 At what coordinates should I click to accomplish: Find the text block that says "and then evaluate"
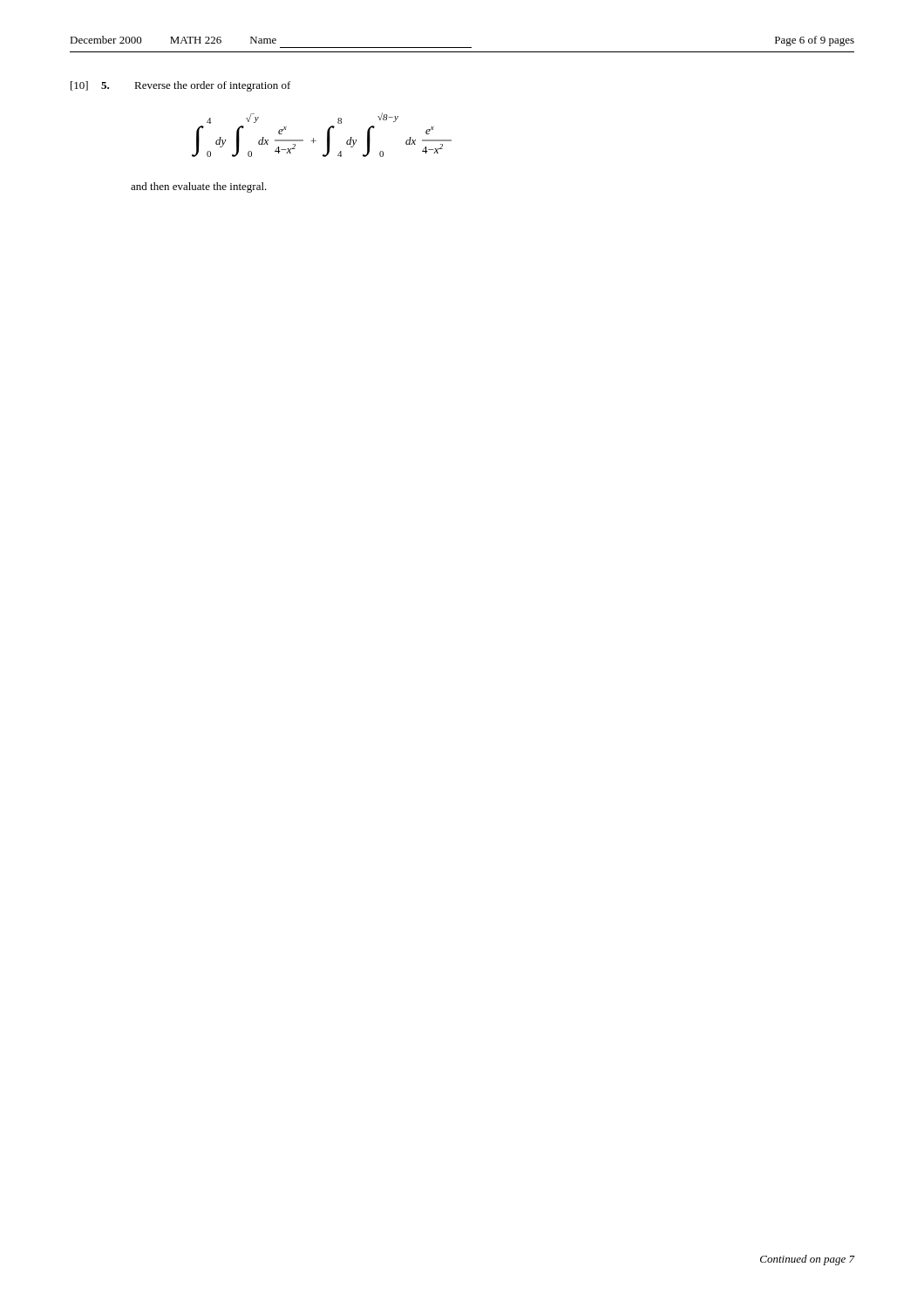199,186
